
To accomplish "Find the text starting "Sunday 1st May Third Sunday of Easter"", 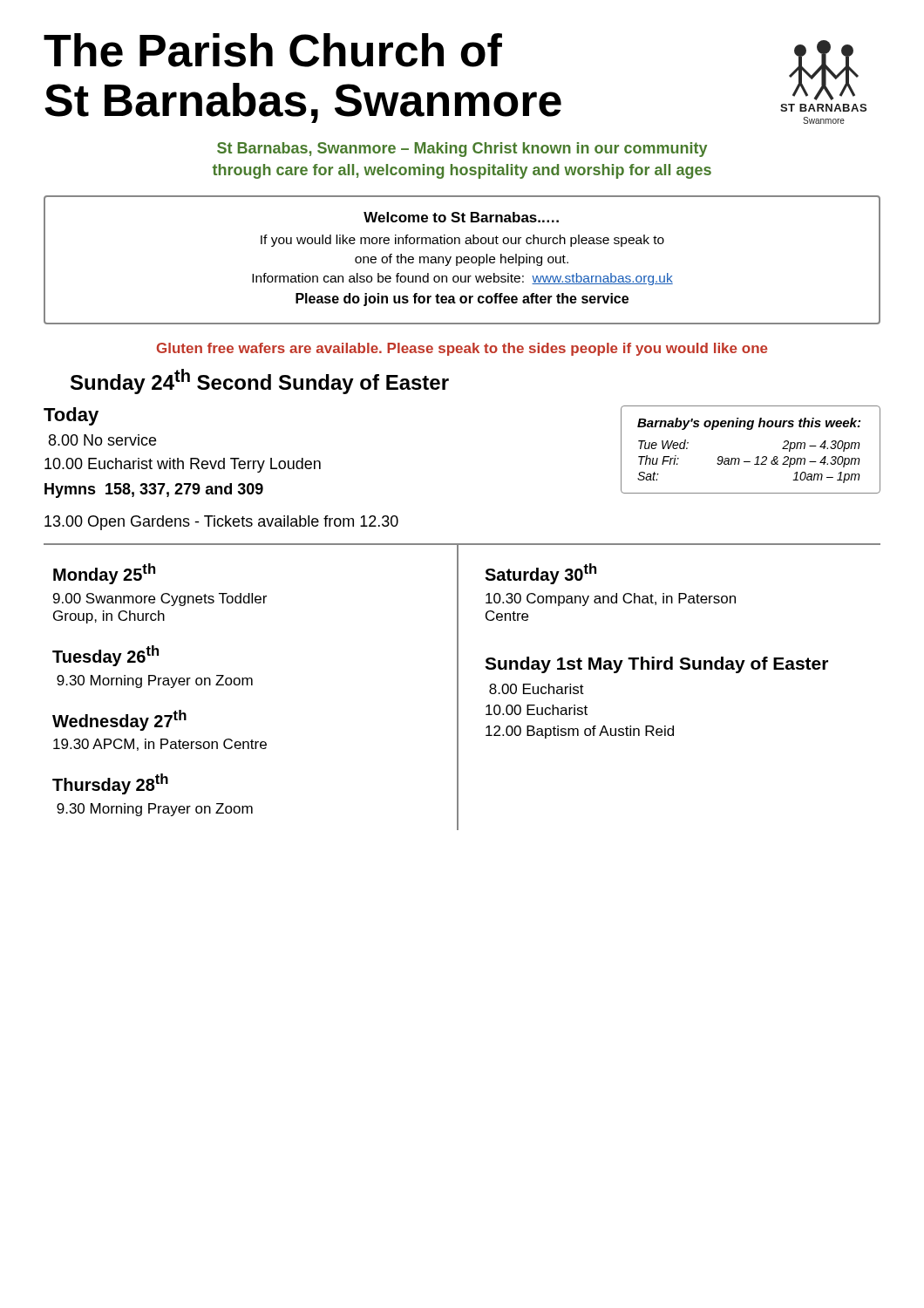I will coord(657,663).
